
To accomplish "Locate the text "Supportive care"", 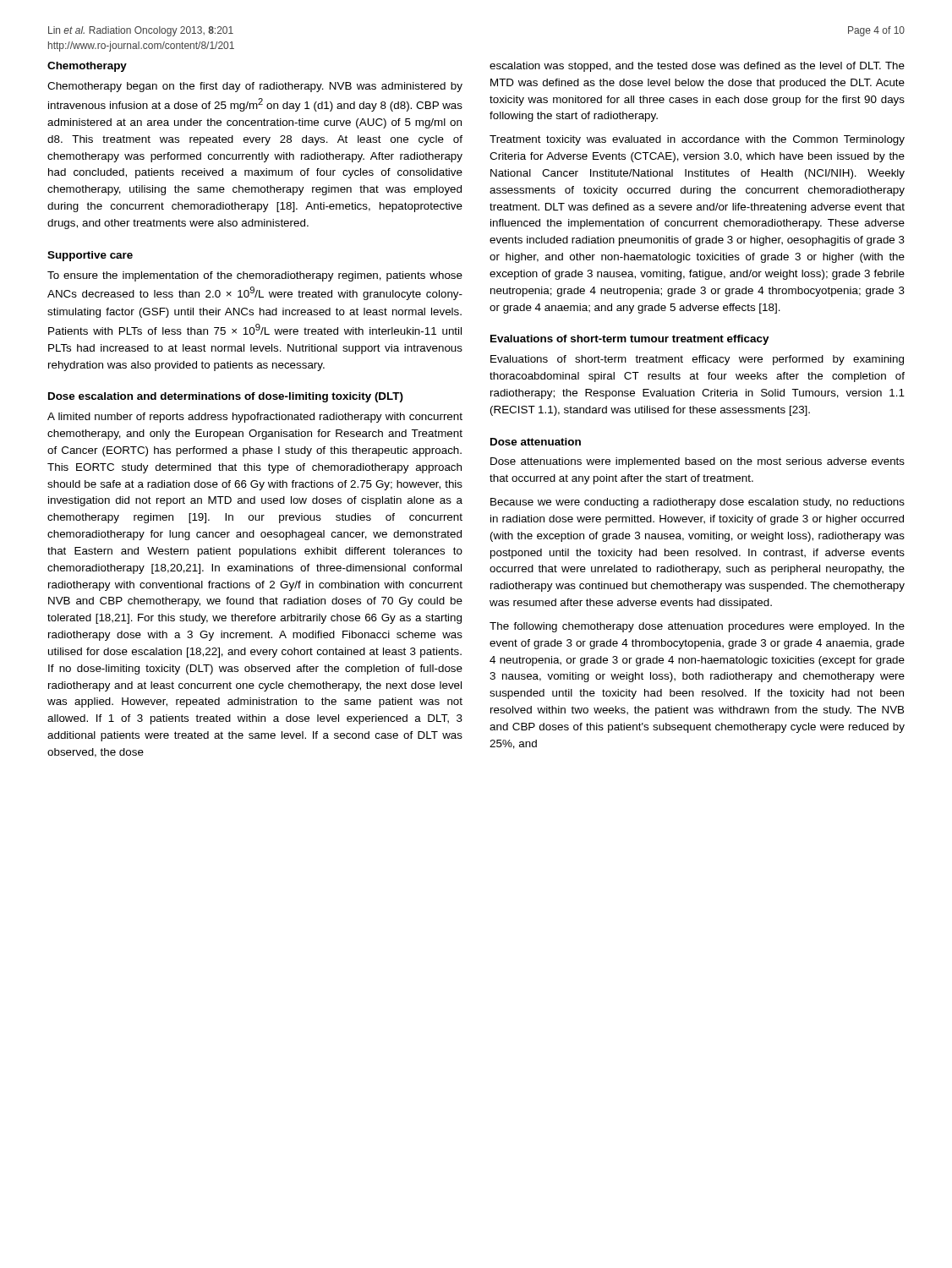I will (90, 255).
